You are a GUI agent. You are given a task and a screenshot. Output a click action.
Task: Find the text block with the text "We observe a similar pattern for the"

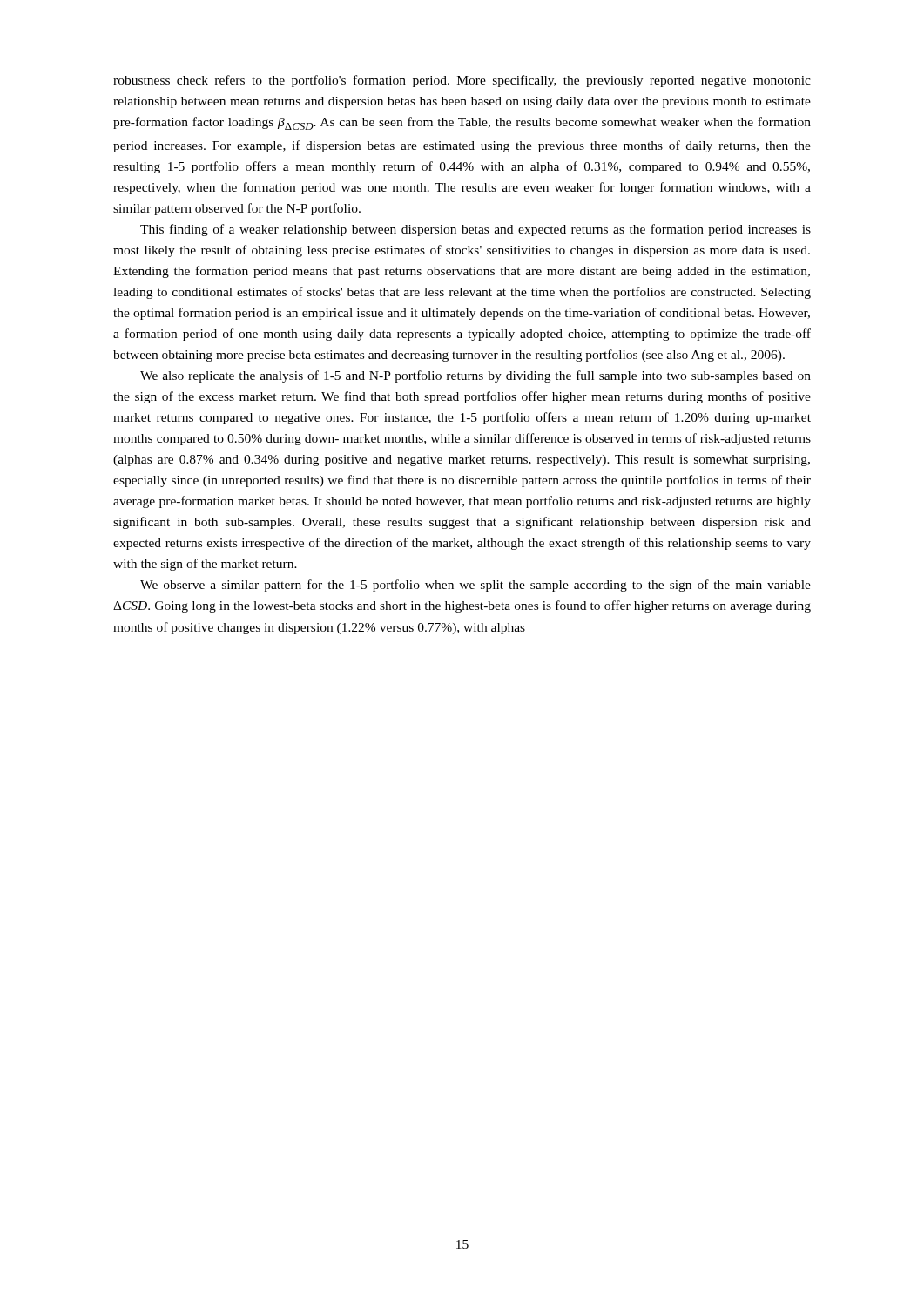[462, 606]
